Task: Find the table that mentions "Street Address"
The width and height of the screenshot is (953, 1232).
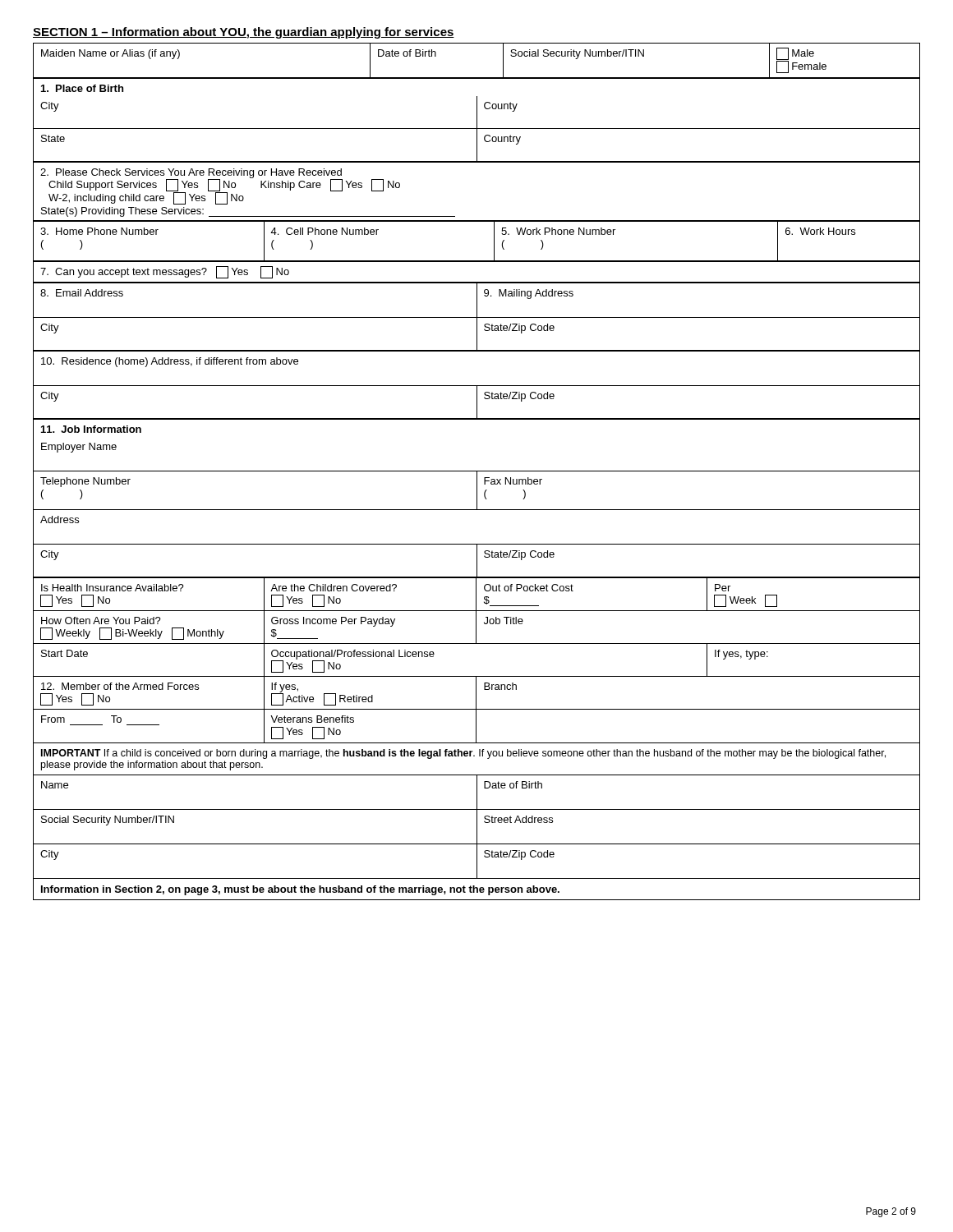Action: 476,827
